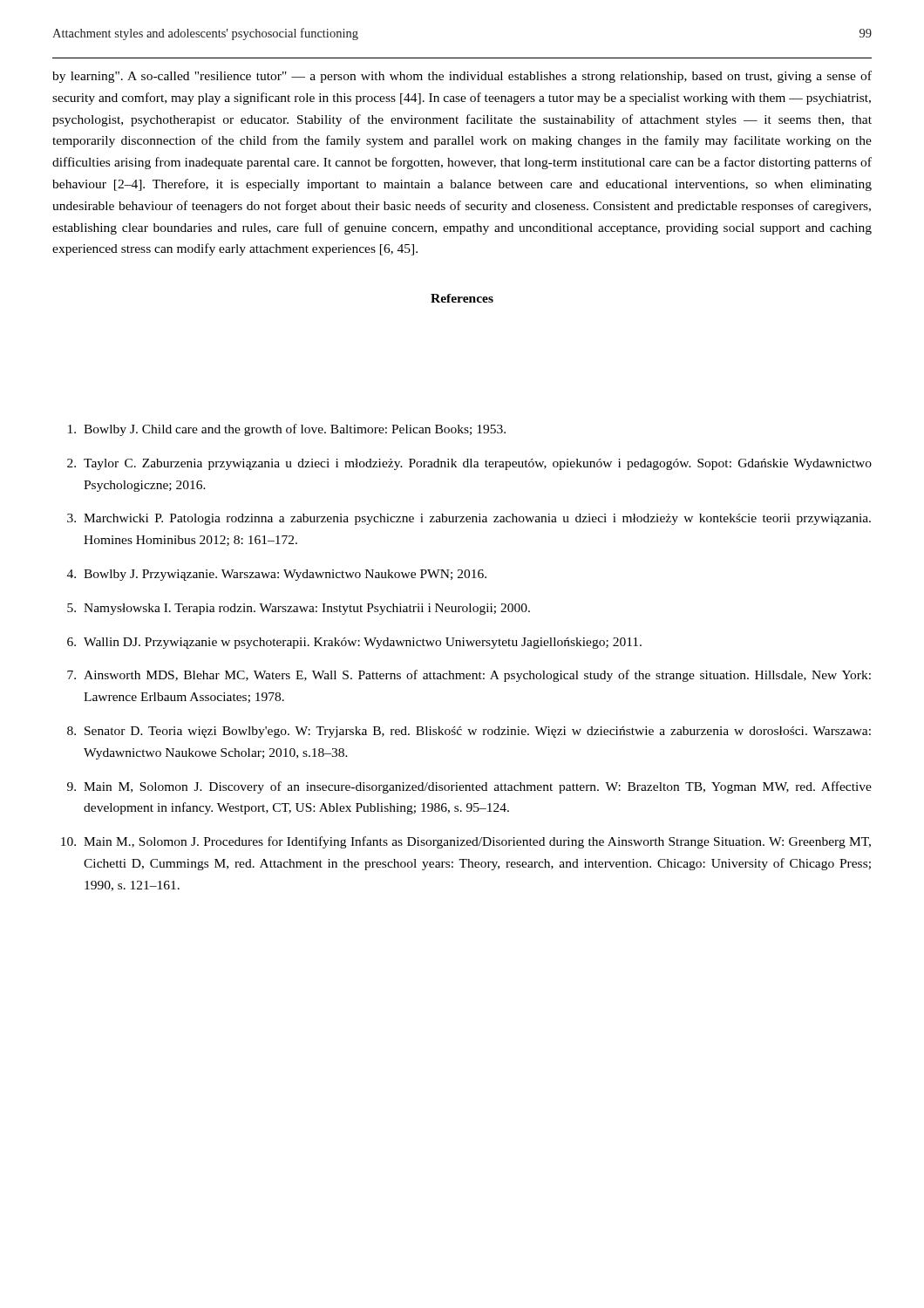The width and height of the screenshot is (924, 1308).
Task: Click on the list item that reads "2. Taylor C. Zaburzenia przywiązania u dzieci i"
Action: (x=462, y=474)
